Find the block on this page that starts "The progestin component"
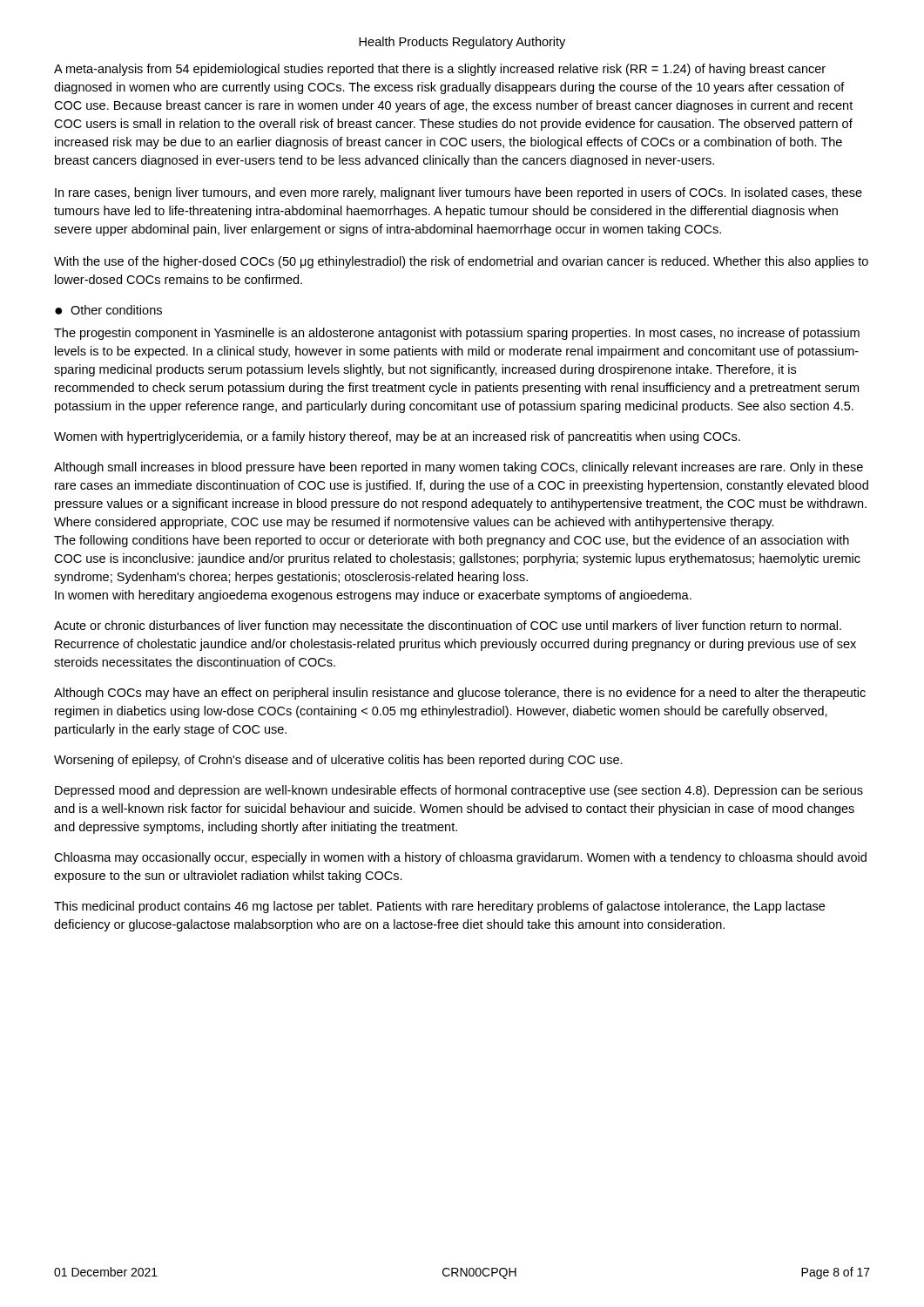Image resolution: width=924 pixels, height=1307 pixels. point(457,369)
